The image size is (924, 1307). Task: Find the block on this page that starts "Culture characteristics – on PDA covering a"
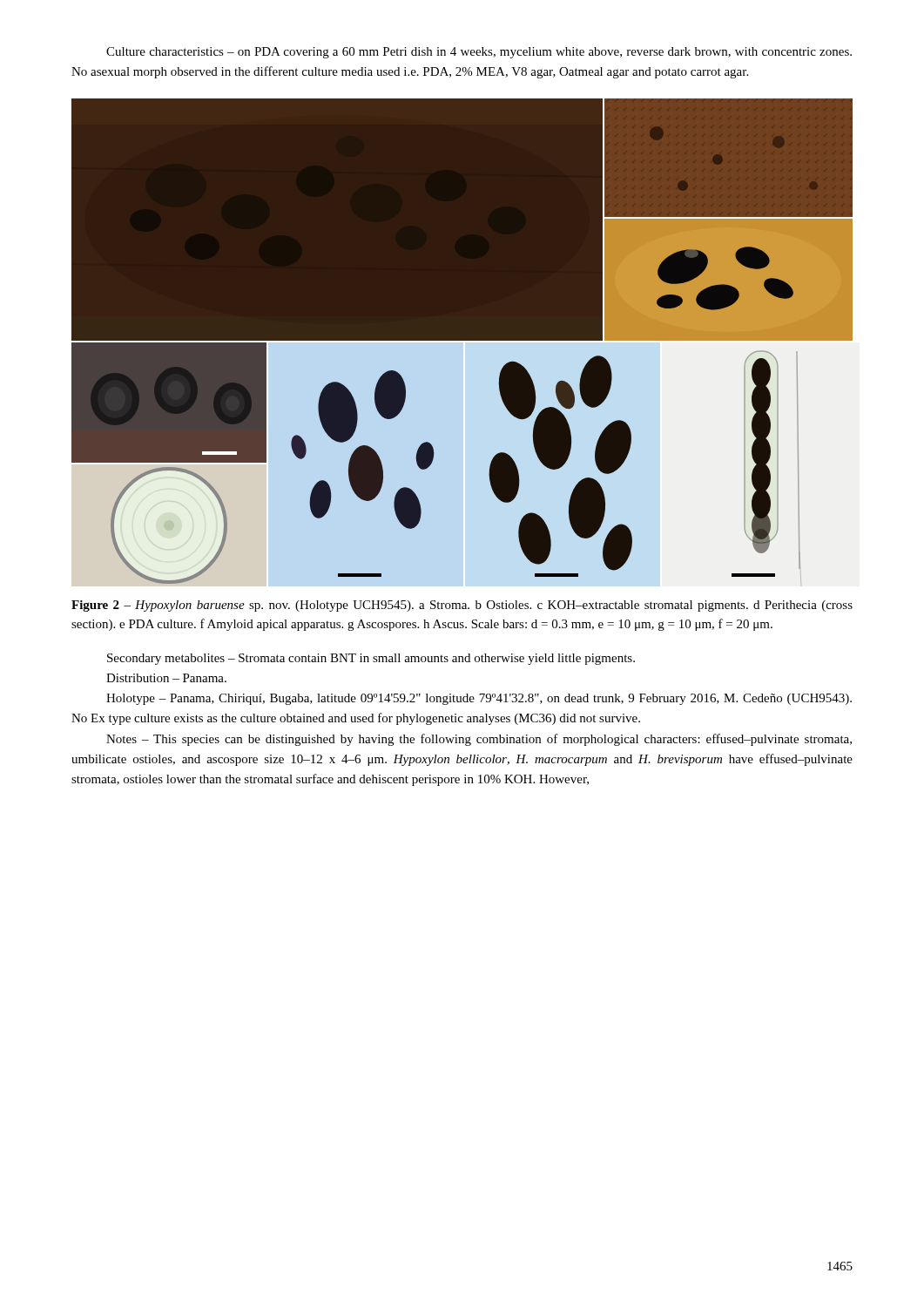pos(462,62)
